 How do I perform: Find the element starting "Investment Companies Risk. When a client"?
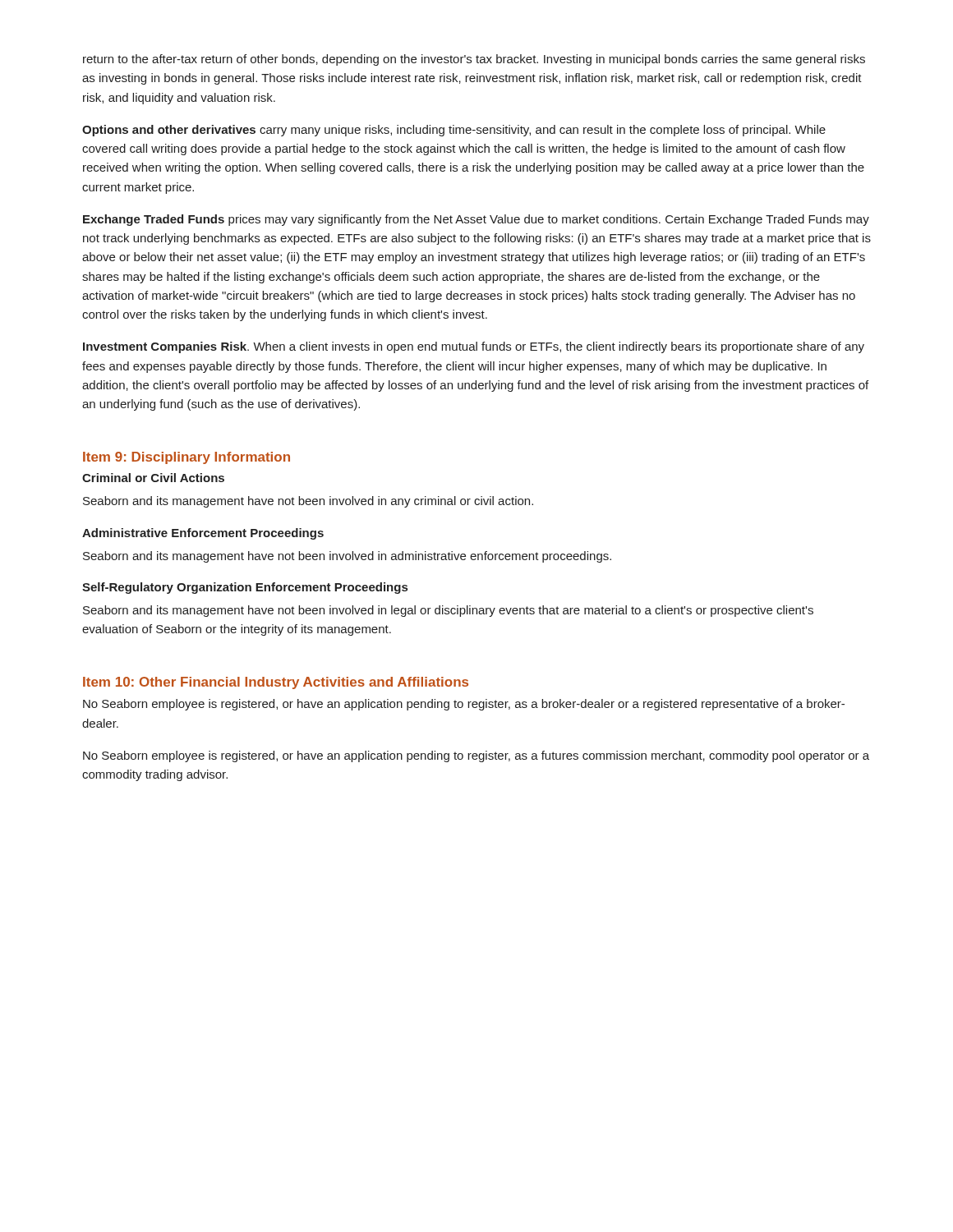(475, 375)
